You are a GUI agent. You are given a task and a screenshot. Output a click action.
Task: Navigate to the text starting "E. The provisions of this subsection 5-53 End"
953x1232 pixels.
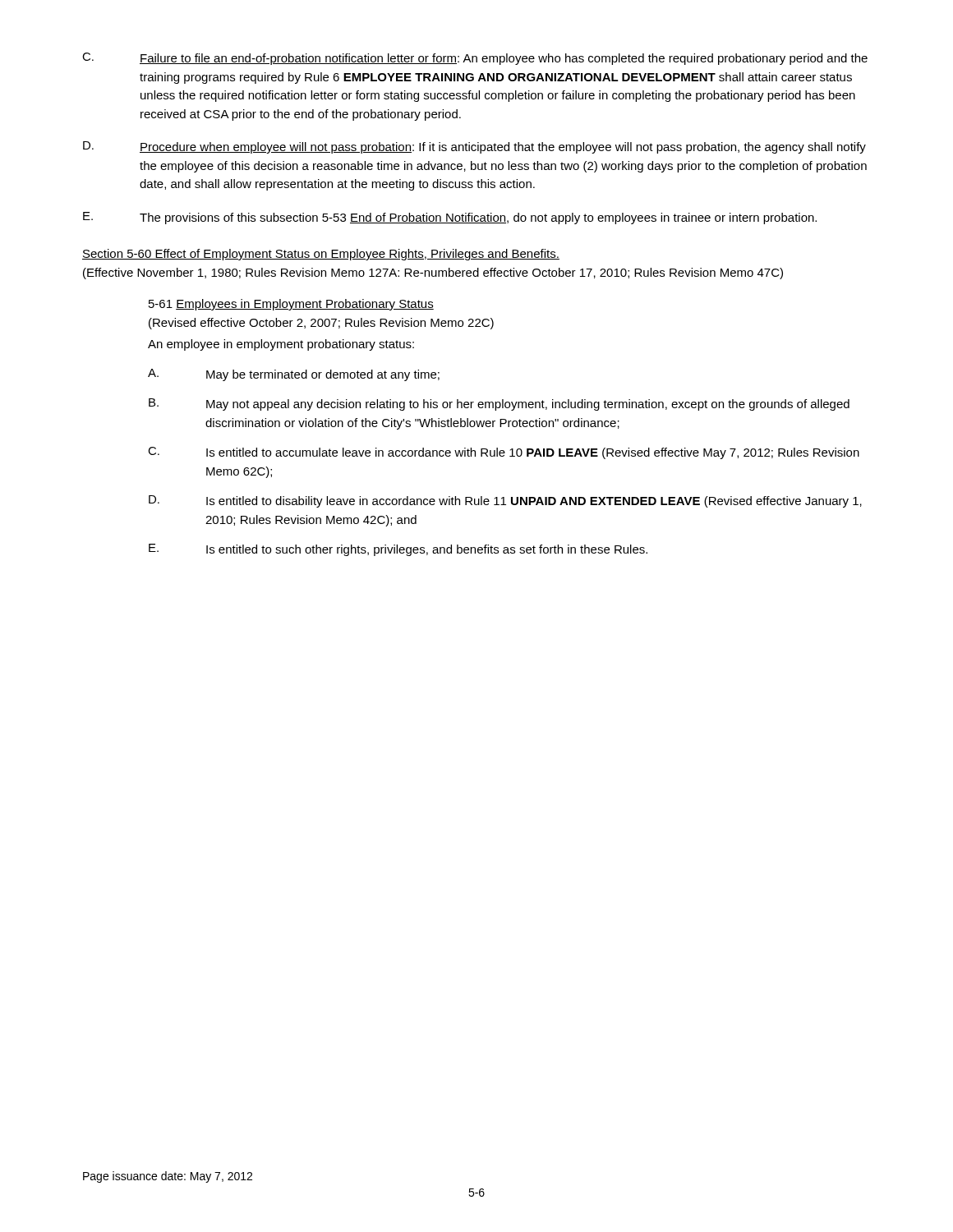[x=476, y=217]
